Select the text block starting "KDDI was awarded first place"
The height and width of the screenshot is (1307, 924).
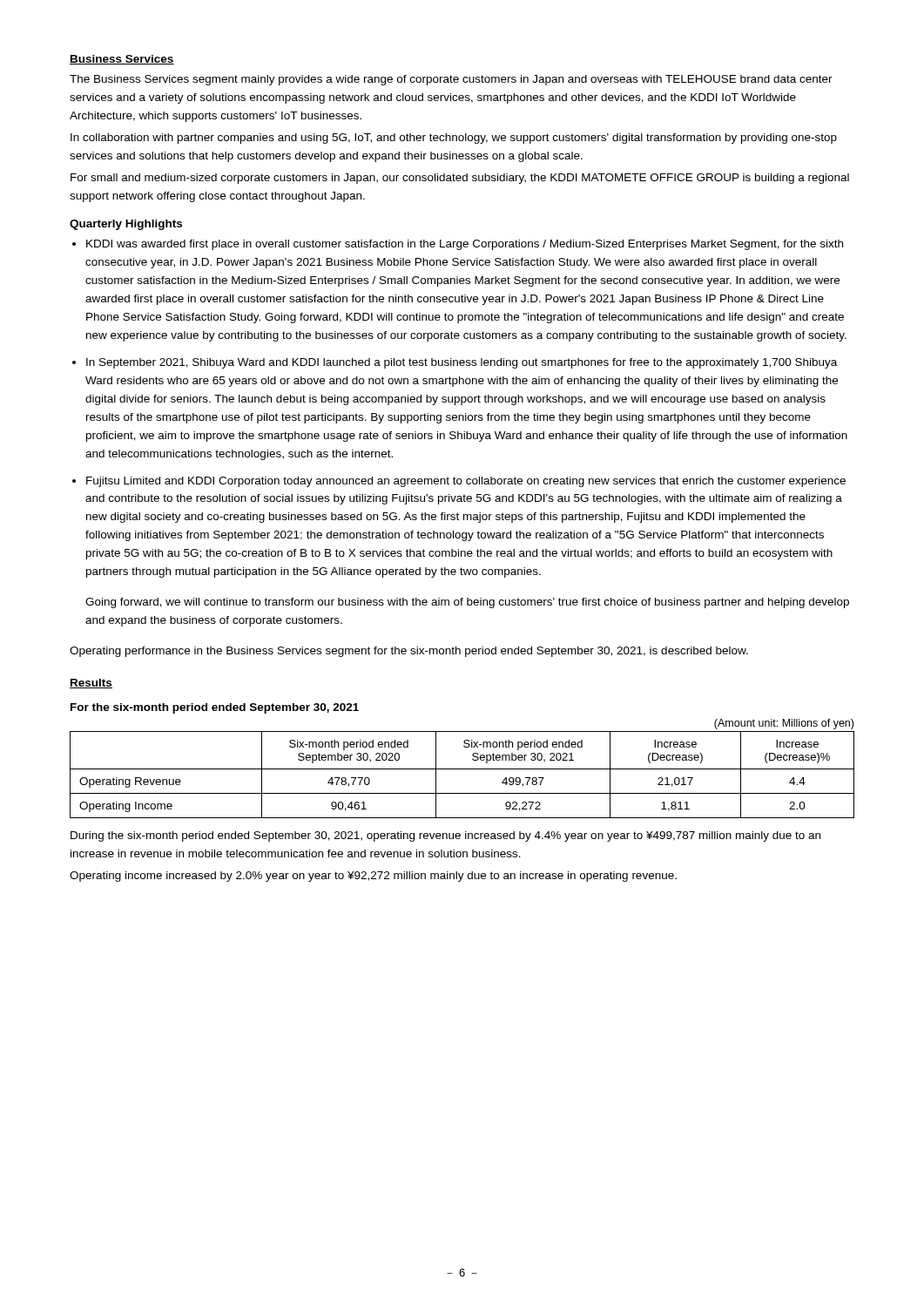tap(466, 290)
